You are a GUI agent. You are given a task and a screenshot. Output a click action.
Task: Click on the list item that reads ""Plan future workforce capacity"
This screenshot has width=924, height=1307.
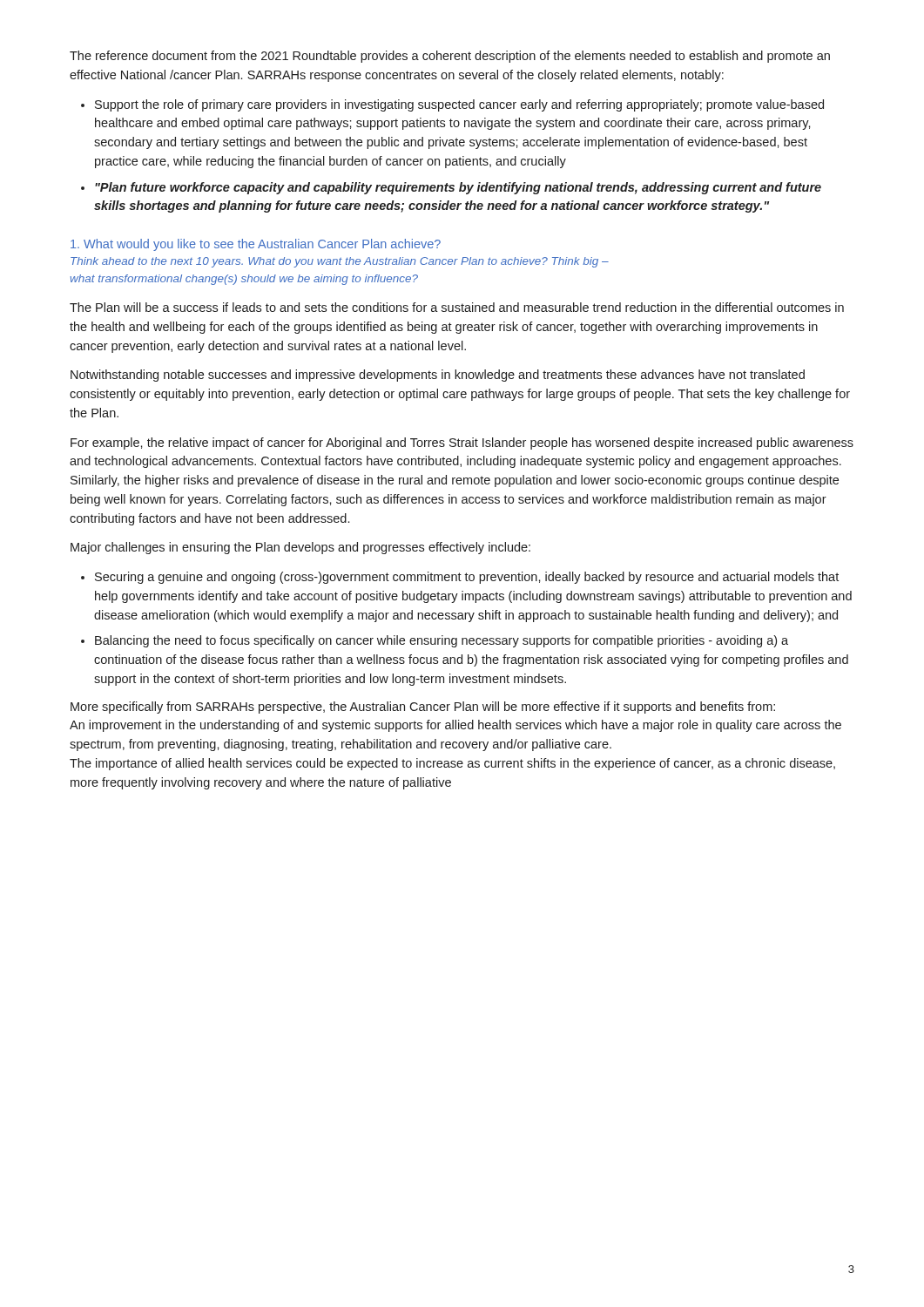[458, 196]
